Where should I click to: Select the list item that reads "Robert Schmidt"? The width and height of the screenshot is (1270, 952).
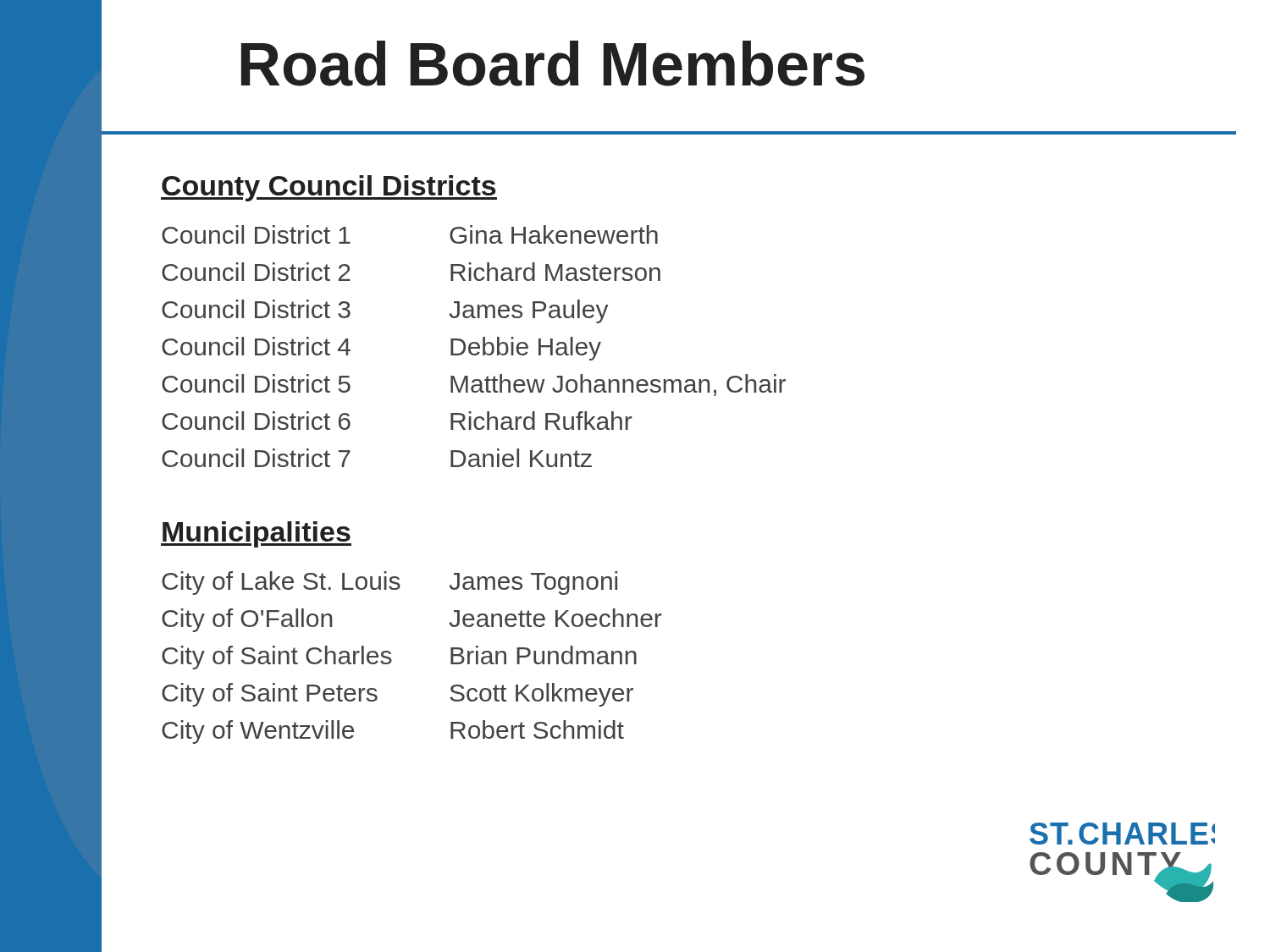pyautogui.click(x=536, y=730)
